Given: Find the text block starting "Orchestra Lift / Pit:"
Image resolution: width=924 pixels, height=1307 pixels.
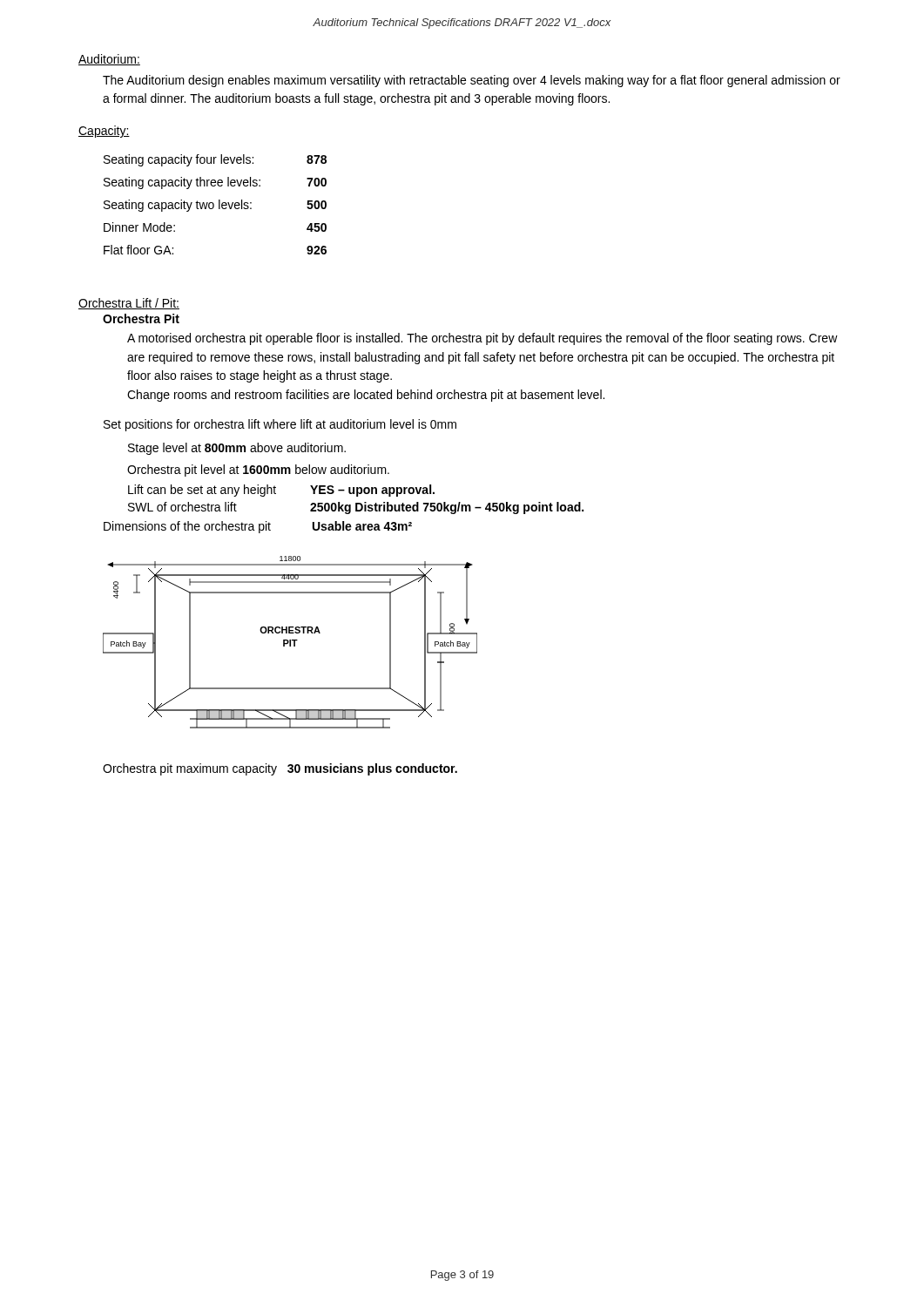Looking at the screenshot, I should (x=129, y=303).
